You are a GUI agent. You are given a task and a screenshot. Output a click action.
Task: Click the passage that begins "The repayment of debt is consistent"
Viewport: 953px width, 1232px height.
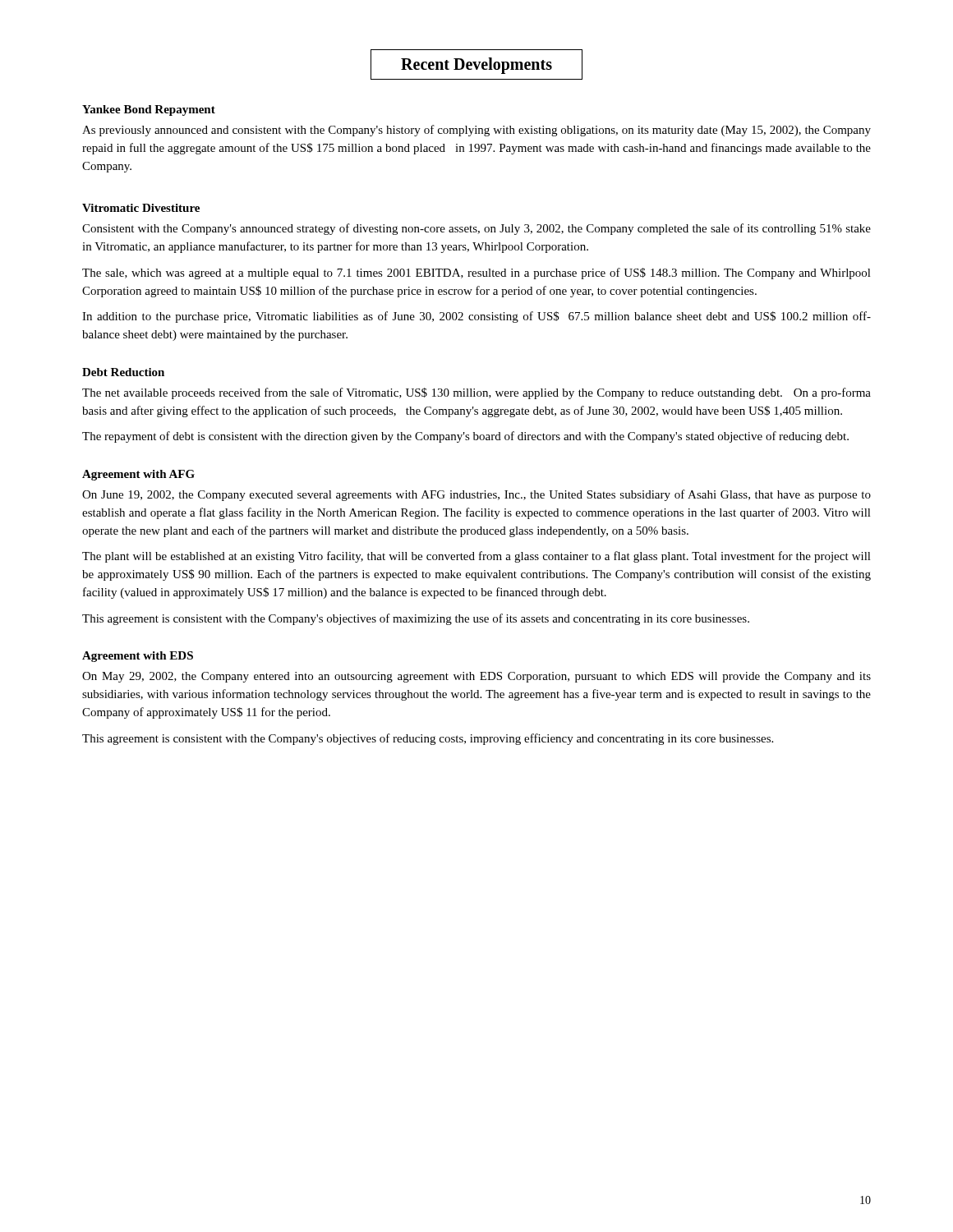click(466, 436)
